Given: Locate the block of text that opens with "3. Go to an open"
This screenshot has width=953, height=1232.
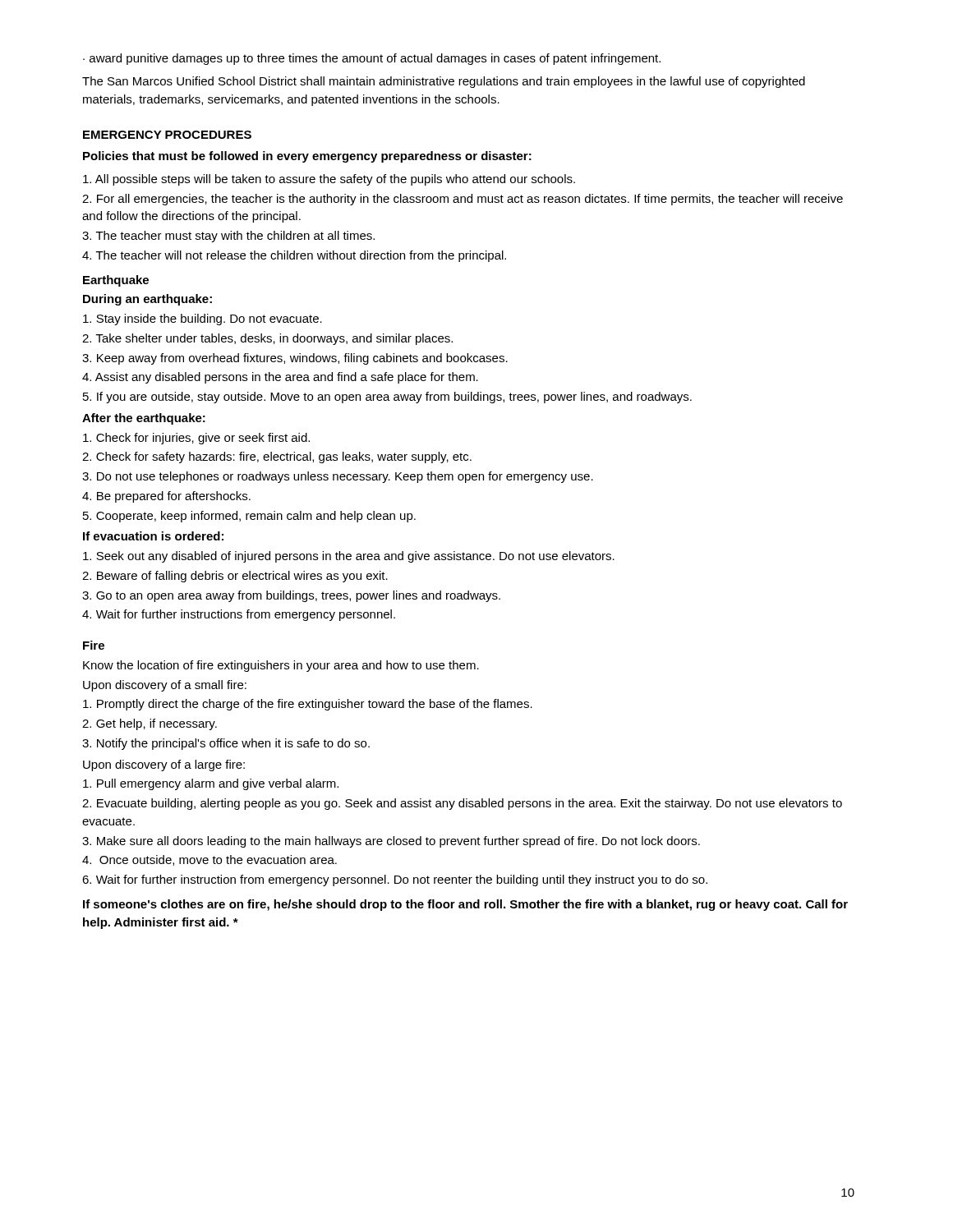Looking at the screenshot, I should point(292,595).
